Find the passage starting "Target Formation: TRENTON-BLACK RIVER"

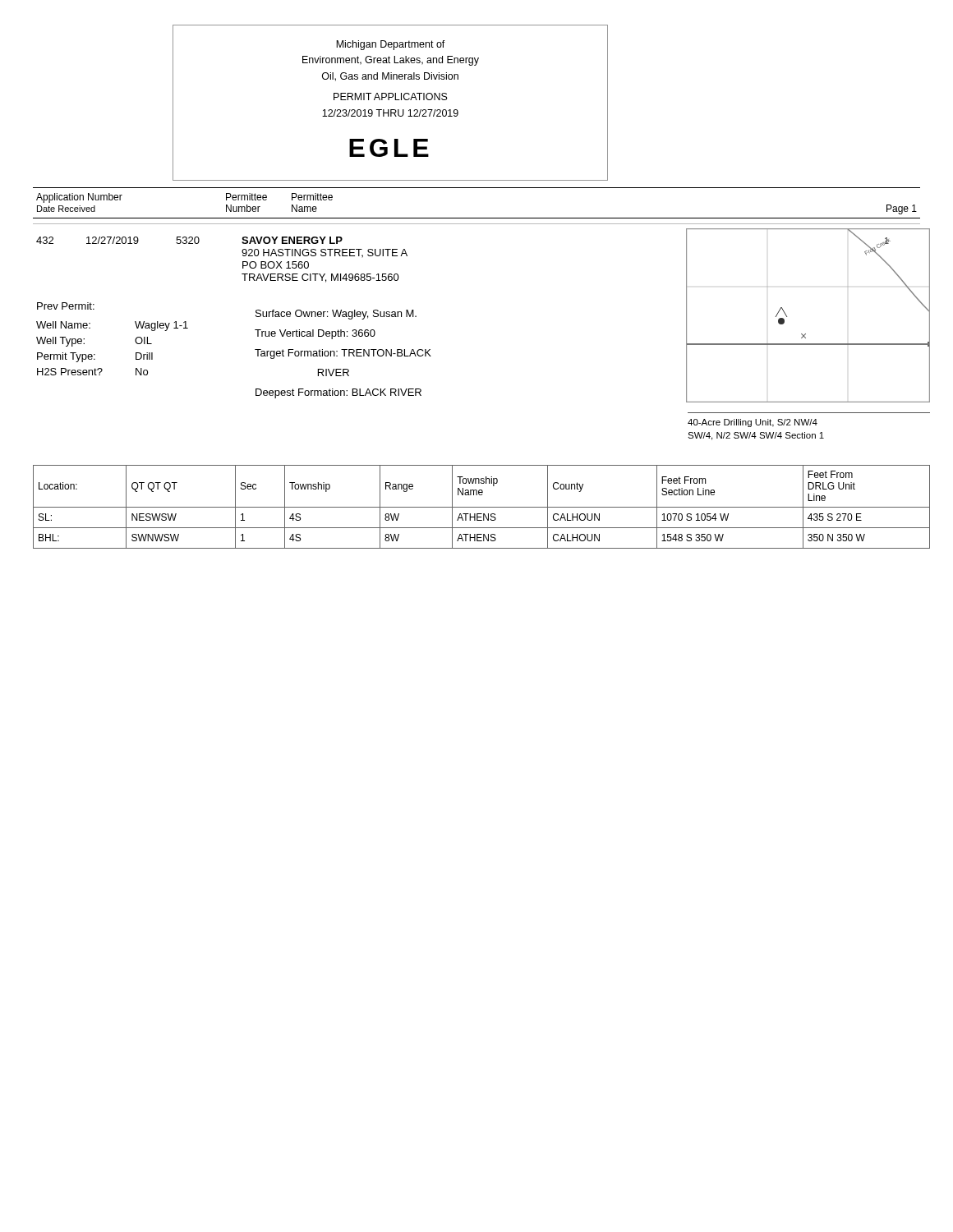pyautogui.click(x=343, y=363)
